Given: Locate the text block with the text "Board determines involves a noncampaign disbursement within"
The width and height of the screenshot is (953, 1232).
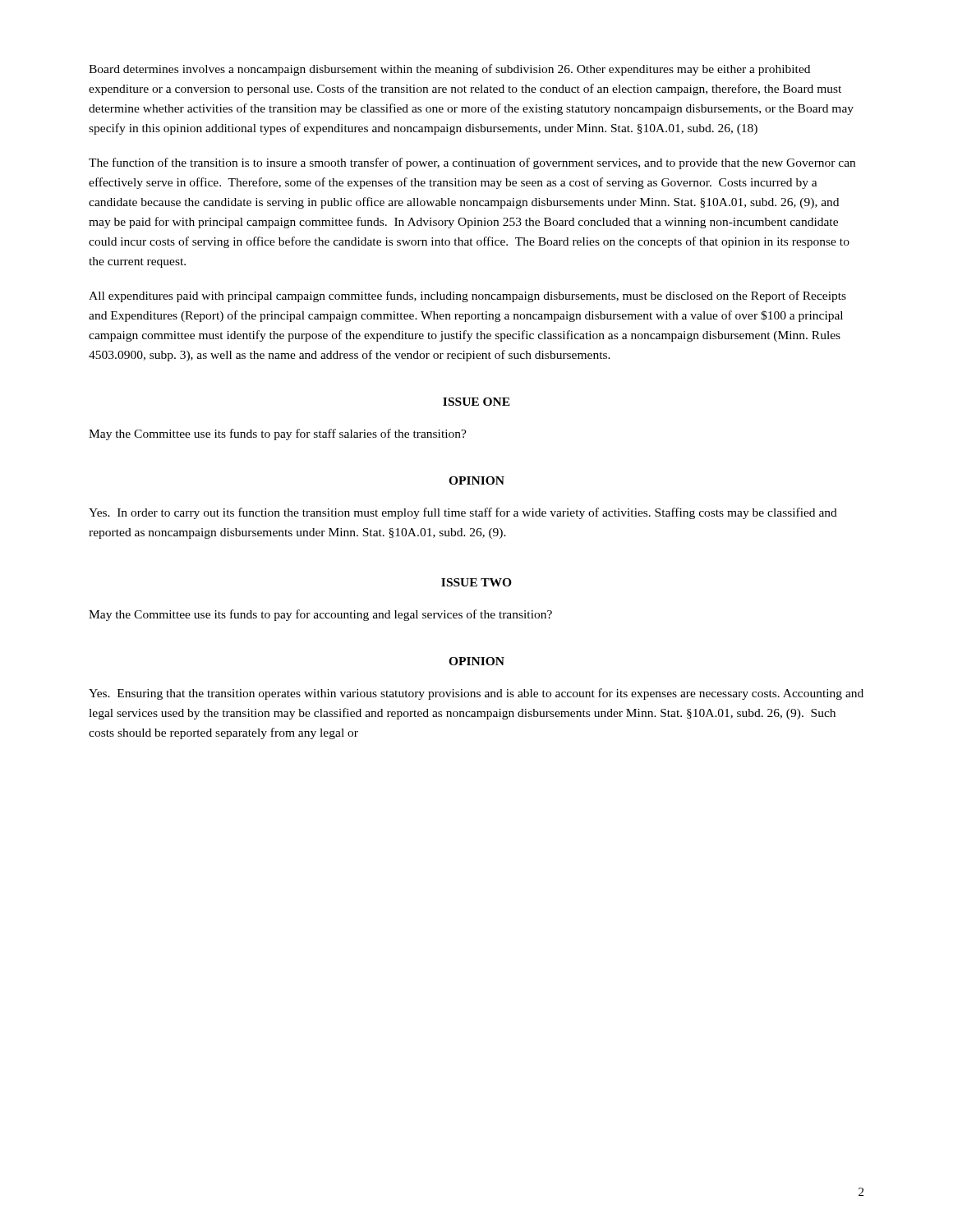Looking at the screenshot, I should (471, 98).
